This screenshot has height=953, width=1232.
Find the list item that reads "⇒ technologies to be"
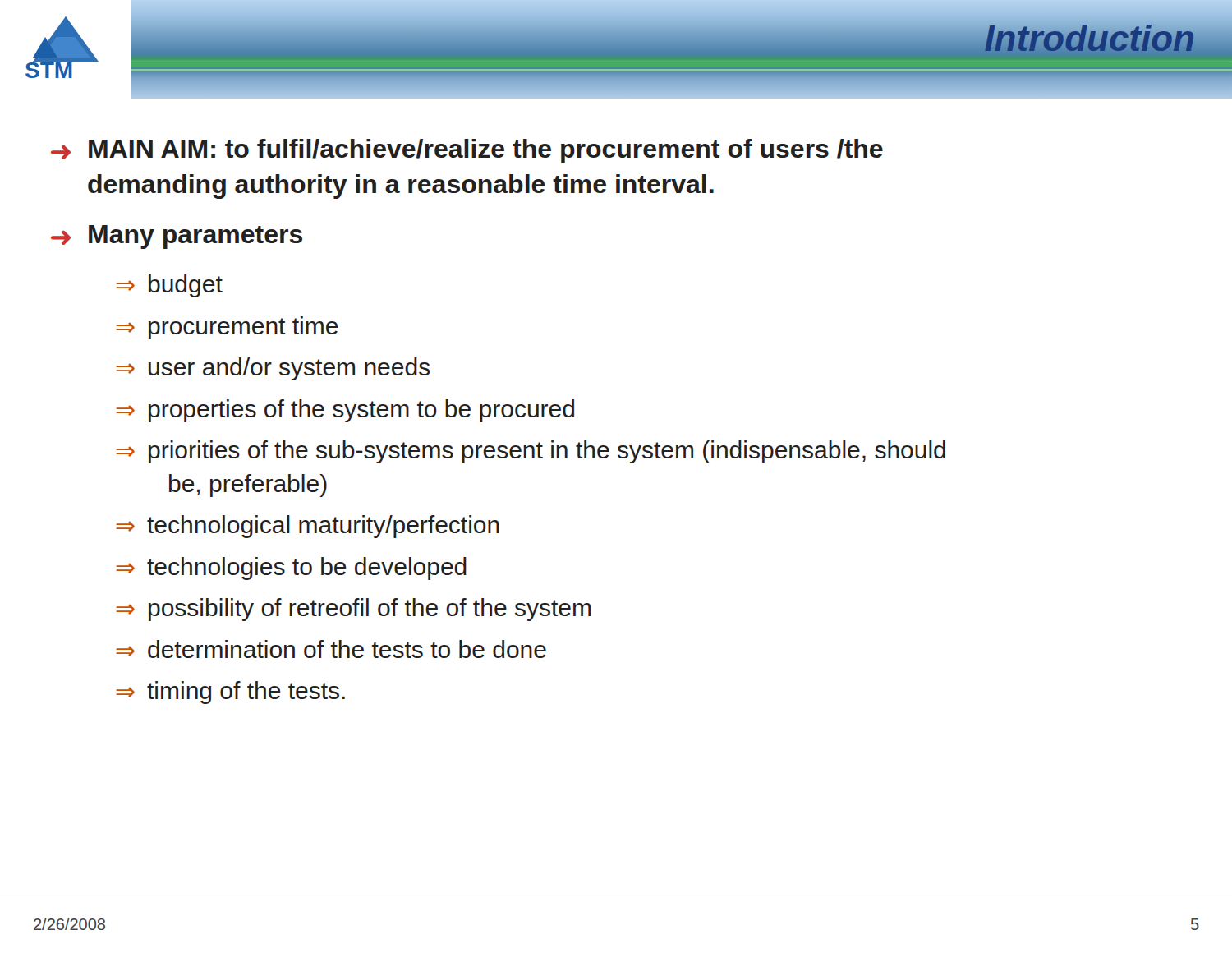pos(291,567)
